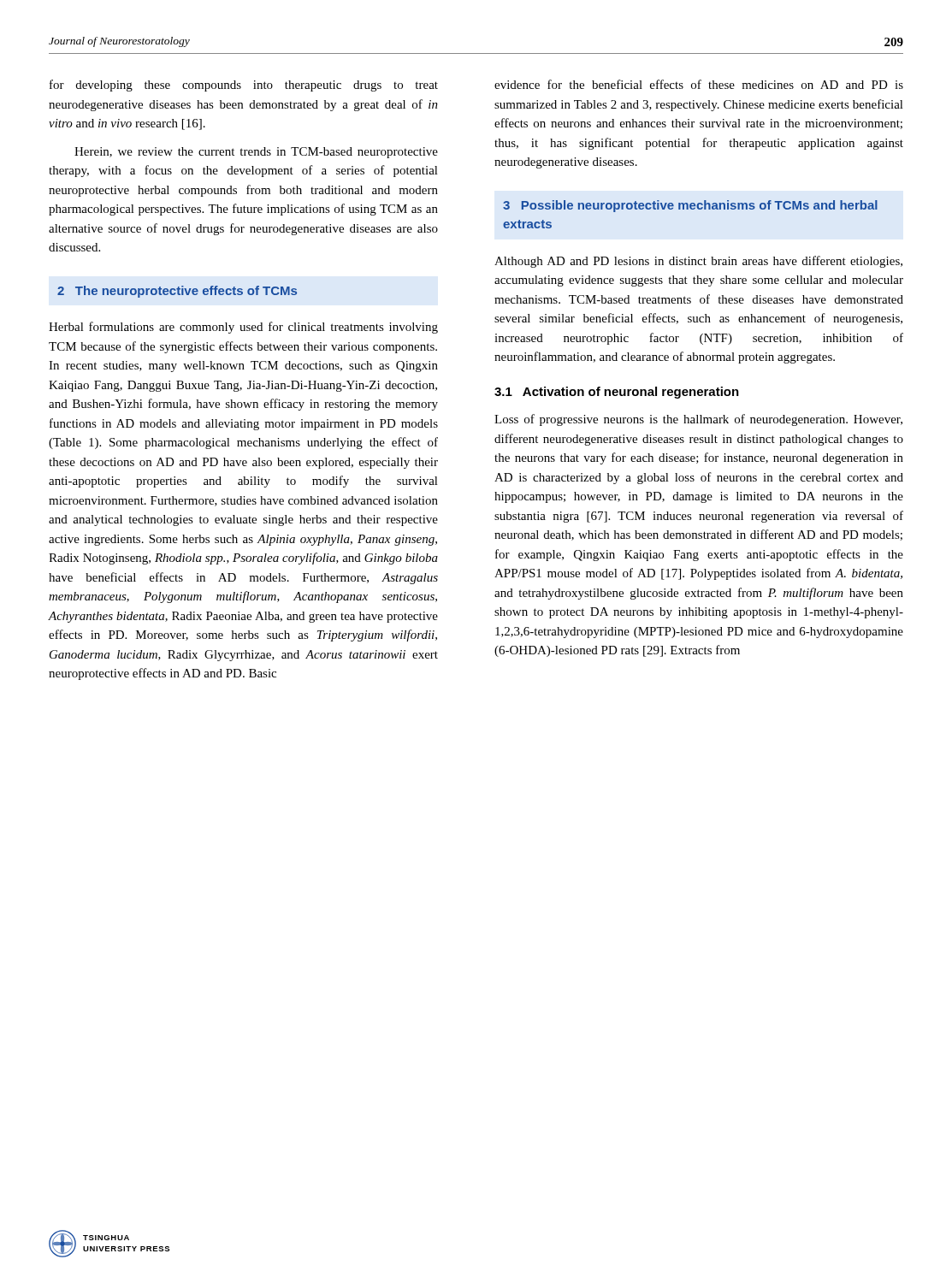Locate the text block that reads "Herbal formulations are"
The width and height of the screenshot is (952, 1283).
[243, 500]
